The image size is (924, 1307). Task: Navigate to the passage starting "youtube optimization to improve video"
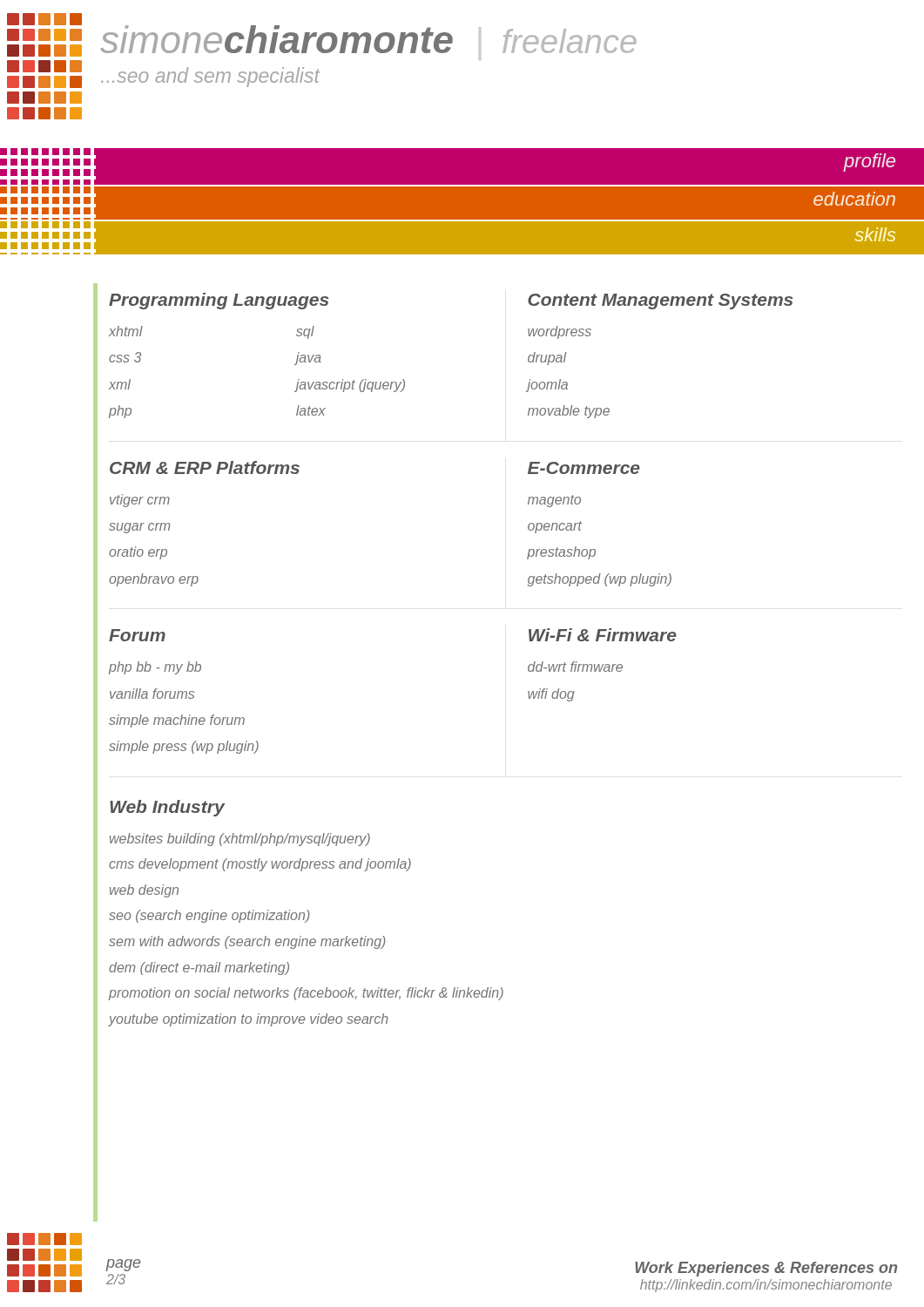pyautogui.click(x=249, y=1019)
